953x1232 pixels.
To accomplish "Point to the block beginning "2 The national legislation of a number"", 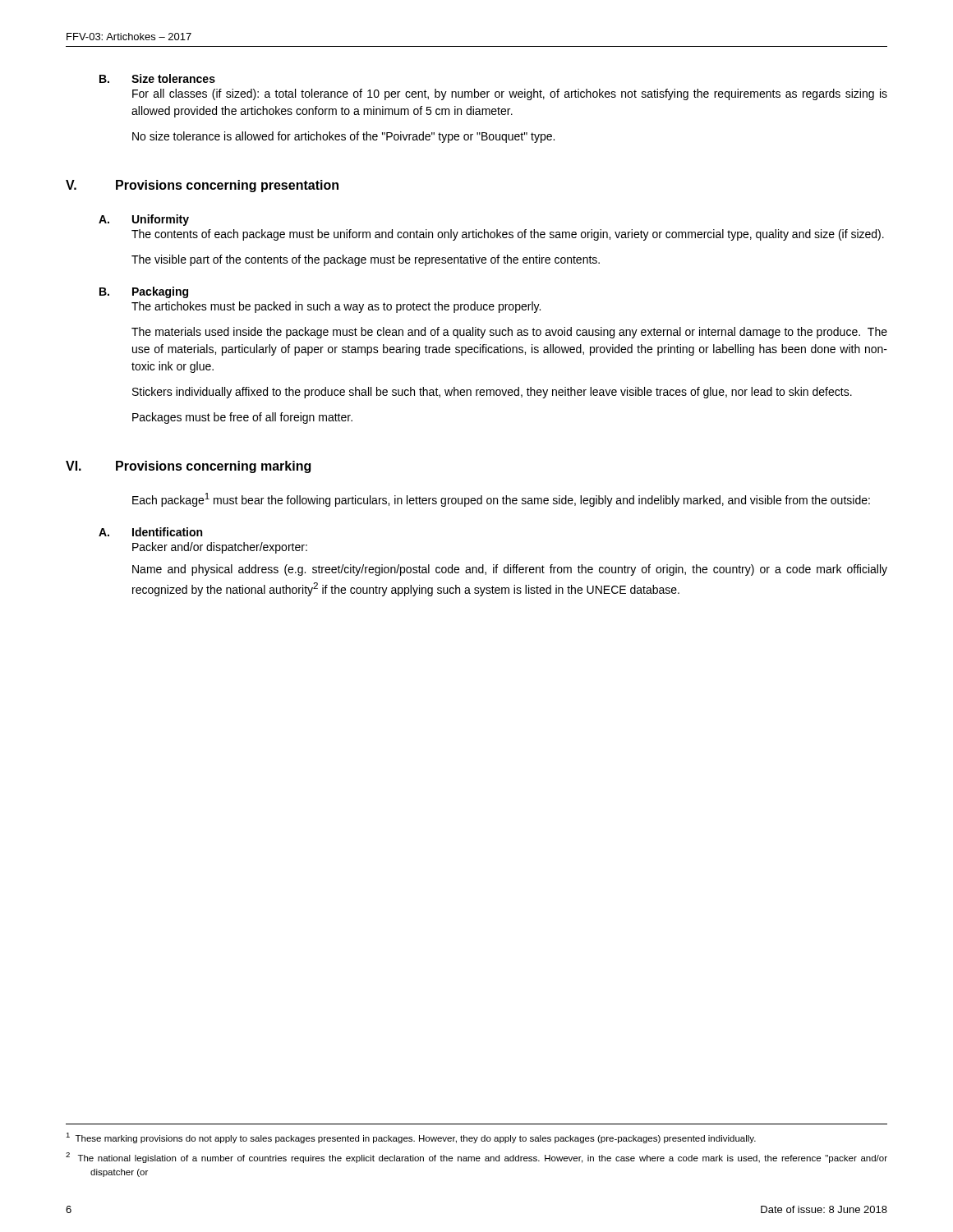I will (476, 1163).
